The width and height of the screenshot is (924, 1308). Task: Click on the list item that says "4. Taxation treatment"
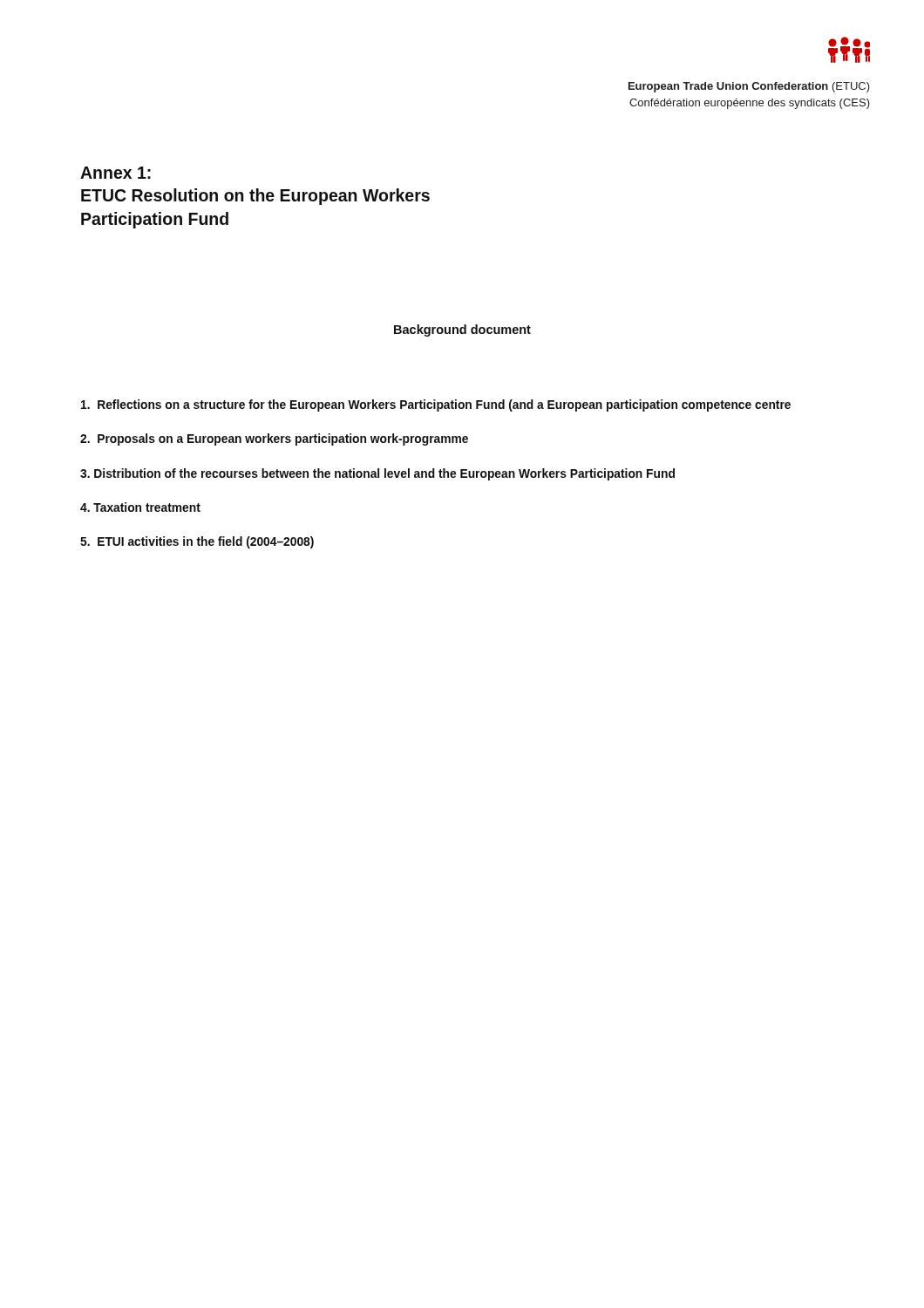tap(140, 508)
